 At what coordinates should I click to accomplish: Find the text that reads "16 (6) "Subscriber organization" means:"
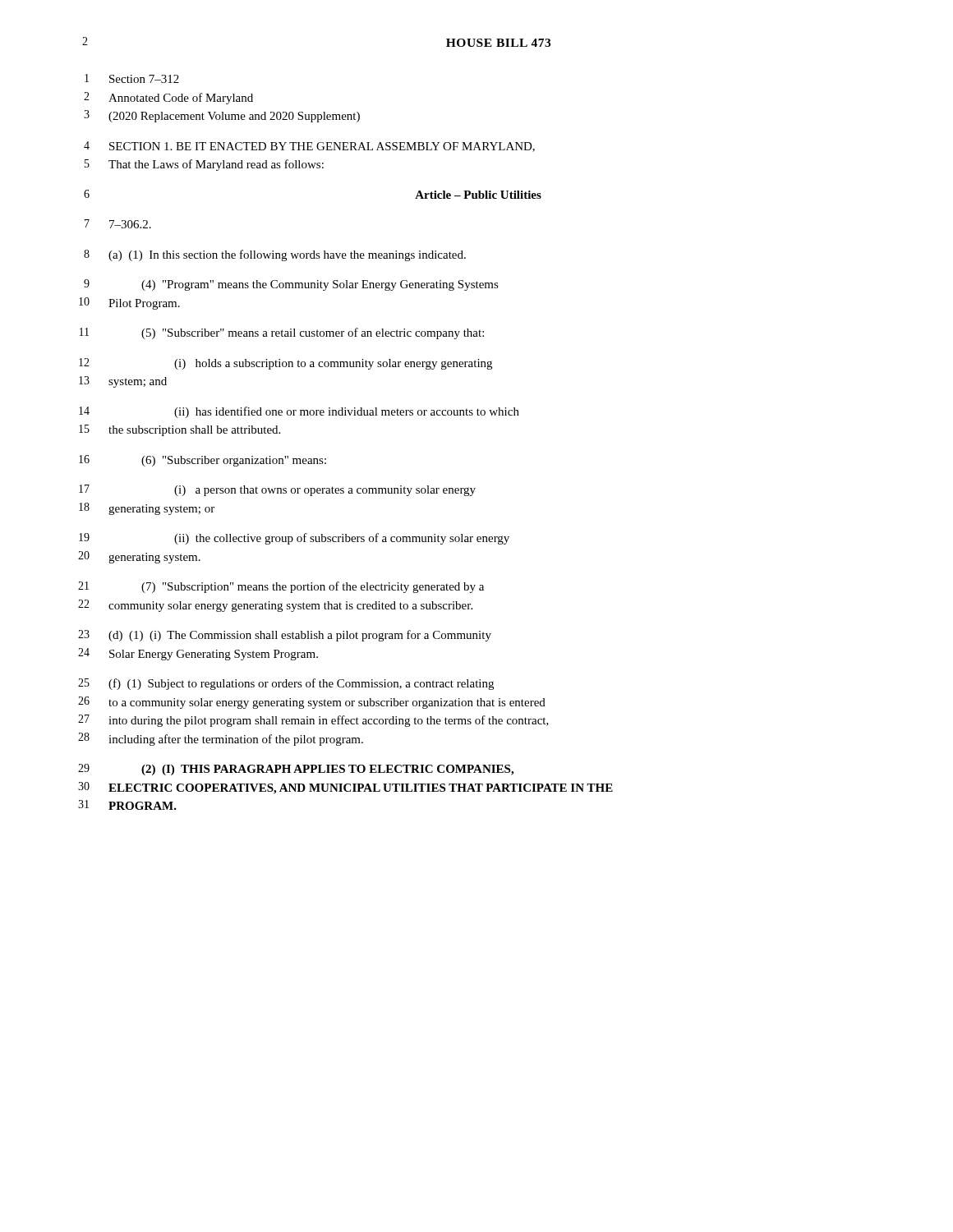234,461
